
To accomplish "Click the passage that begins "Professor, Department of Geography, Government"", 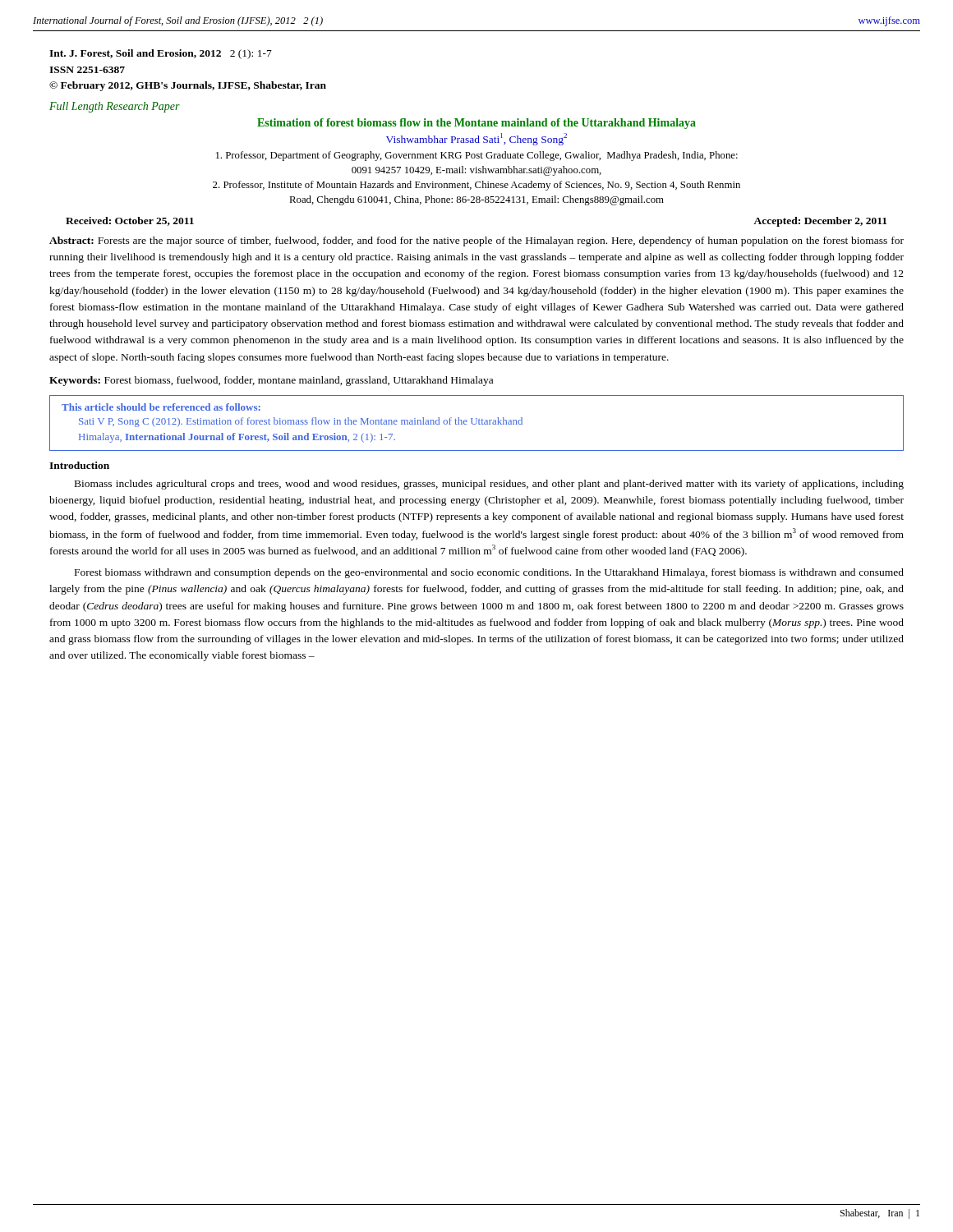I will 476,177.
